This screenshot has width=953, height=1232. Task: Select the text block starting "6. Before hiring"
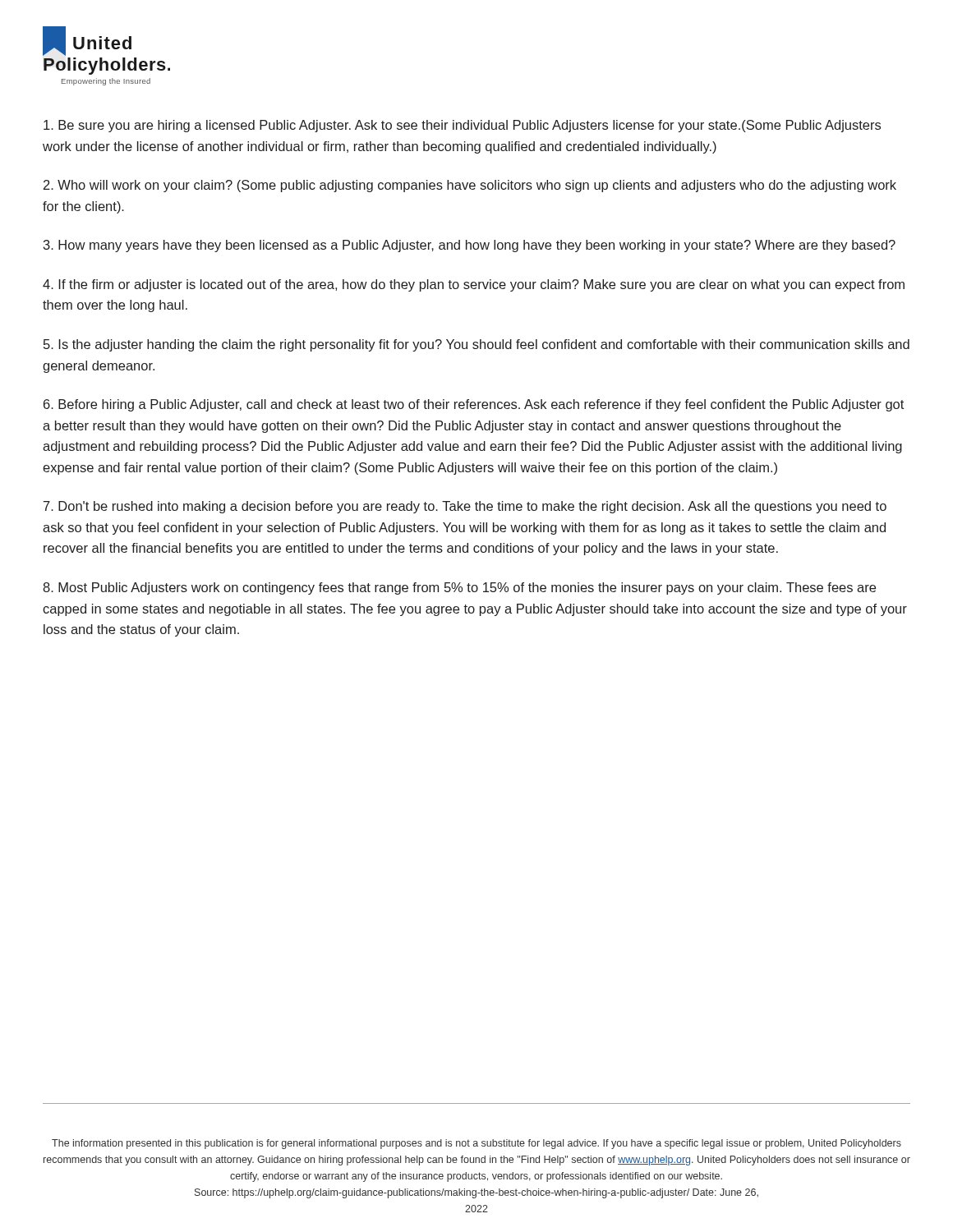pyautogui.click(x=473, y=436)
